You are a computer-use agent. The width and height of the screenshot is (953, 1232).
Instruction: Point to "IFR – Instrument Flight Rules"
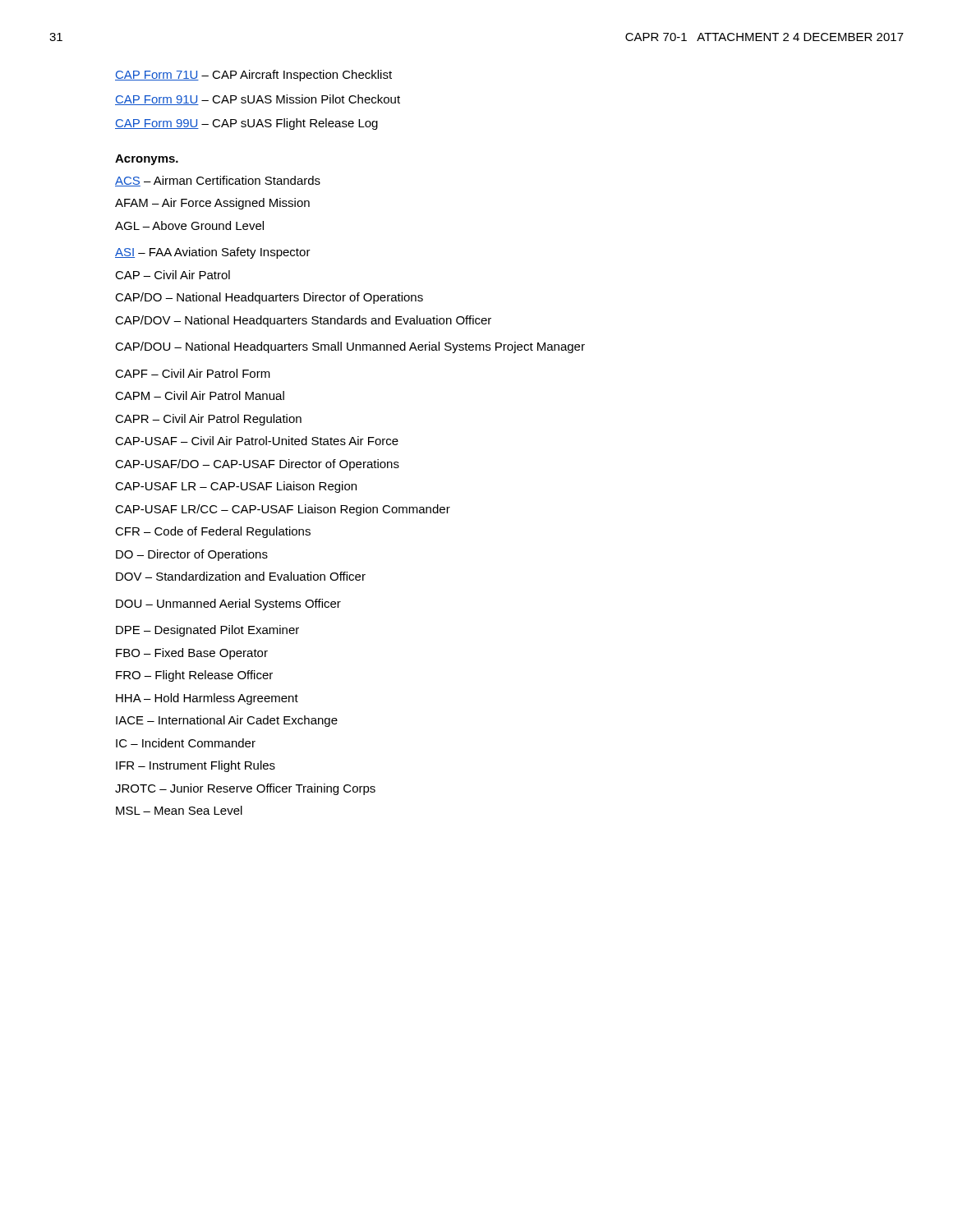(x=195, y=765)
